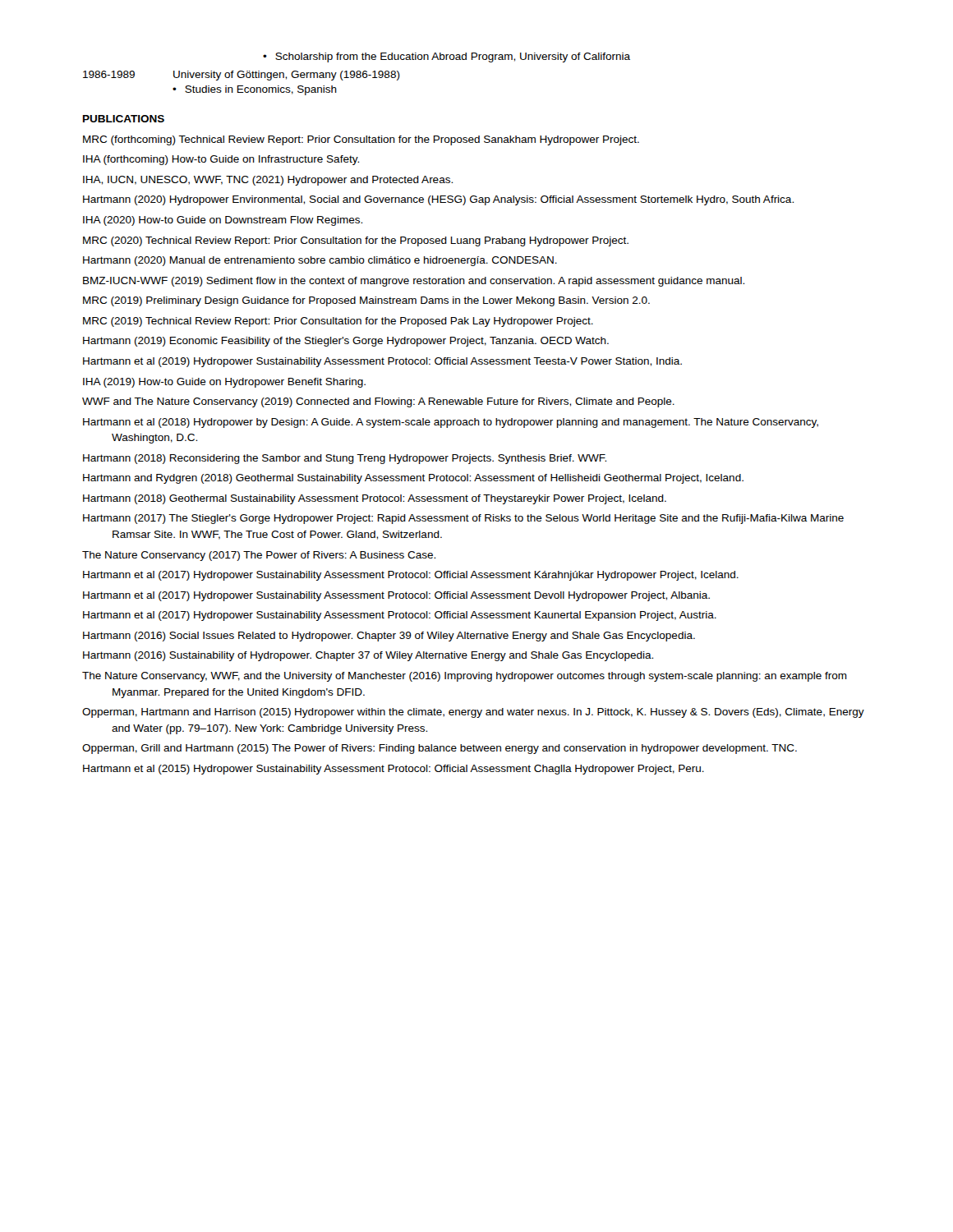Find the block on this page that starts "Opperman, Hartmann and Harrison (2015)"

[x=473, y=720]
